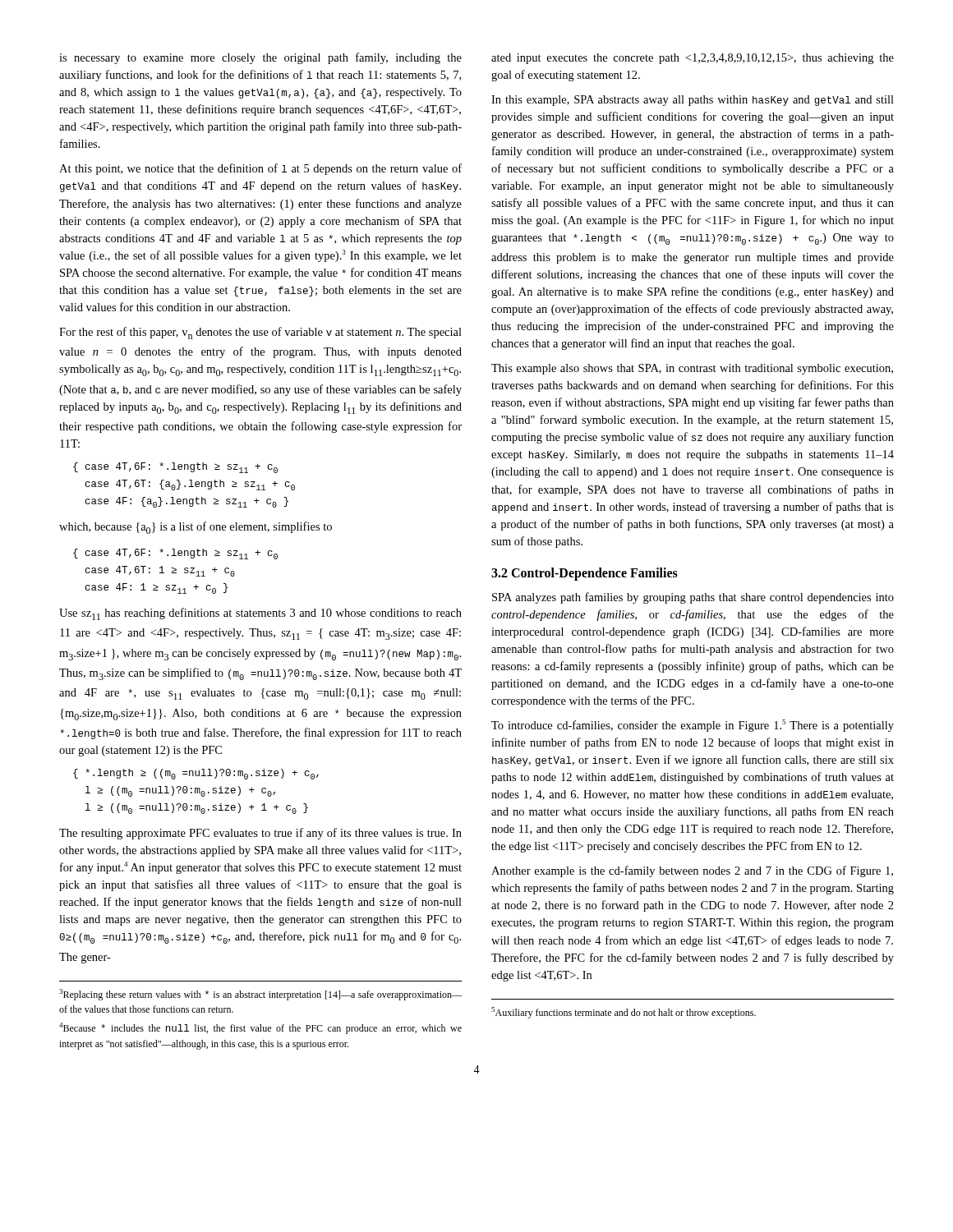Point to the text starting "{ *.length ≥ ((m0 =null)?0:m0.size) +"
The width and height of the screenshot is (953, 1232).
tap(267, 792)
